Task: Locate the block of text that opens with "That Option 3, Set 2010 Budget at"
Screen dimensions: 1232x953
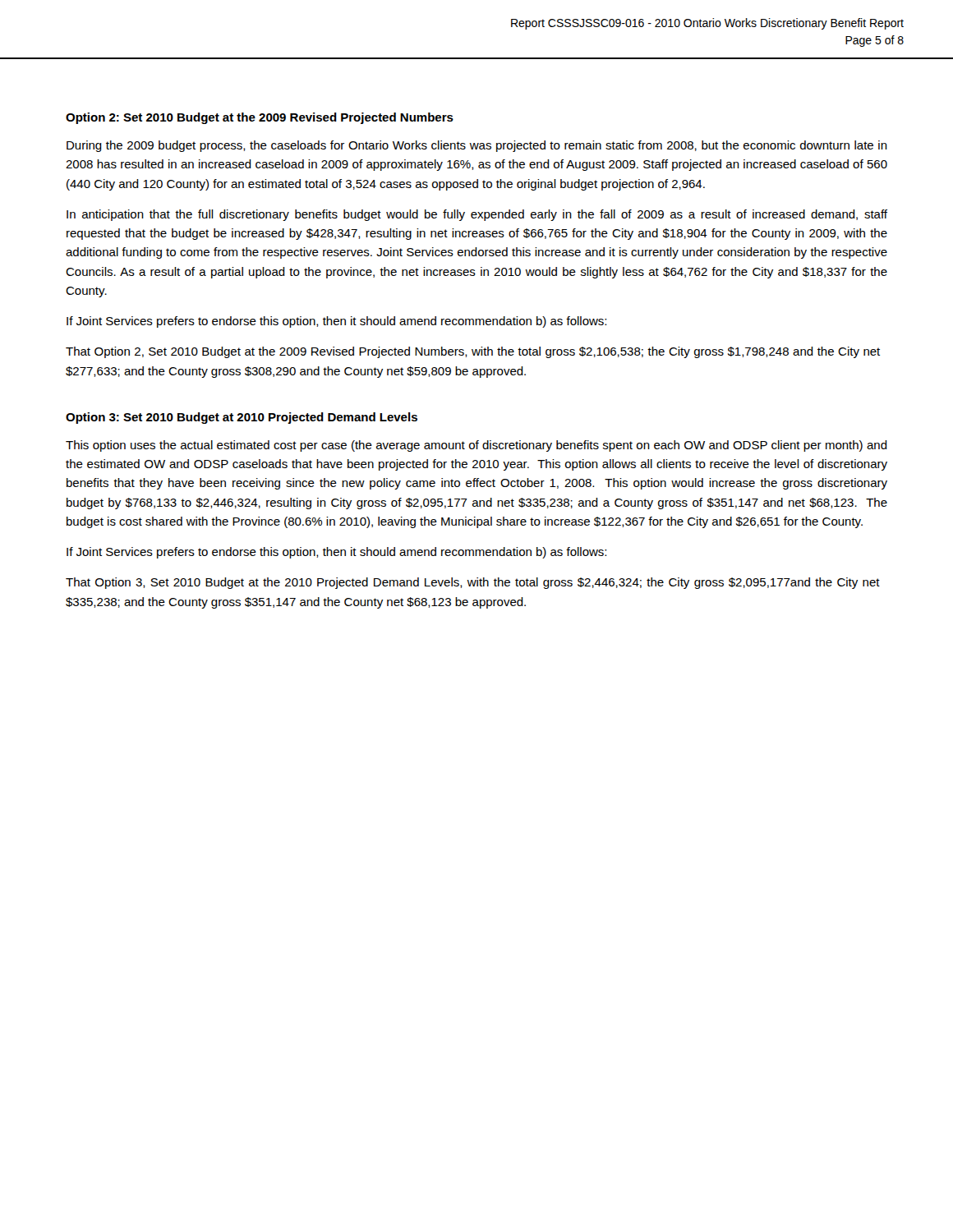Action: point(476,592)
